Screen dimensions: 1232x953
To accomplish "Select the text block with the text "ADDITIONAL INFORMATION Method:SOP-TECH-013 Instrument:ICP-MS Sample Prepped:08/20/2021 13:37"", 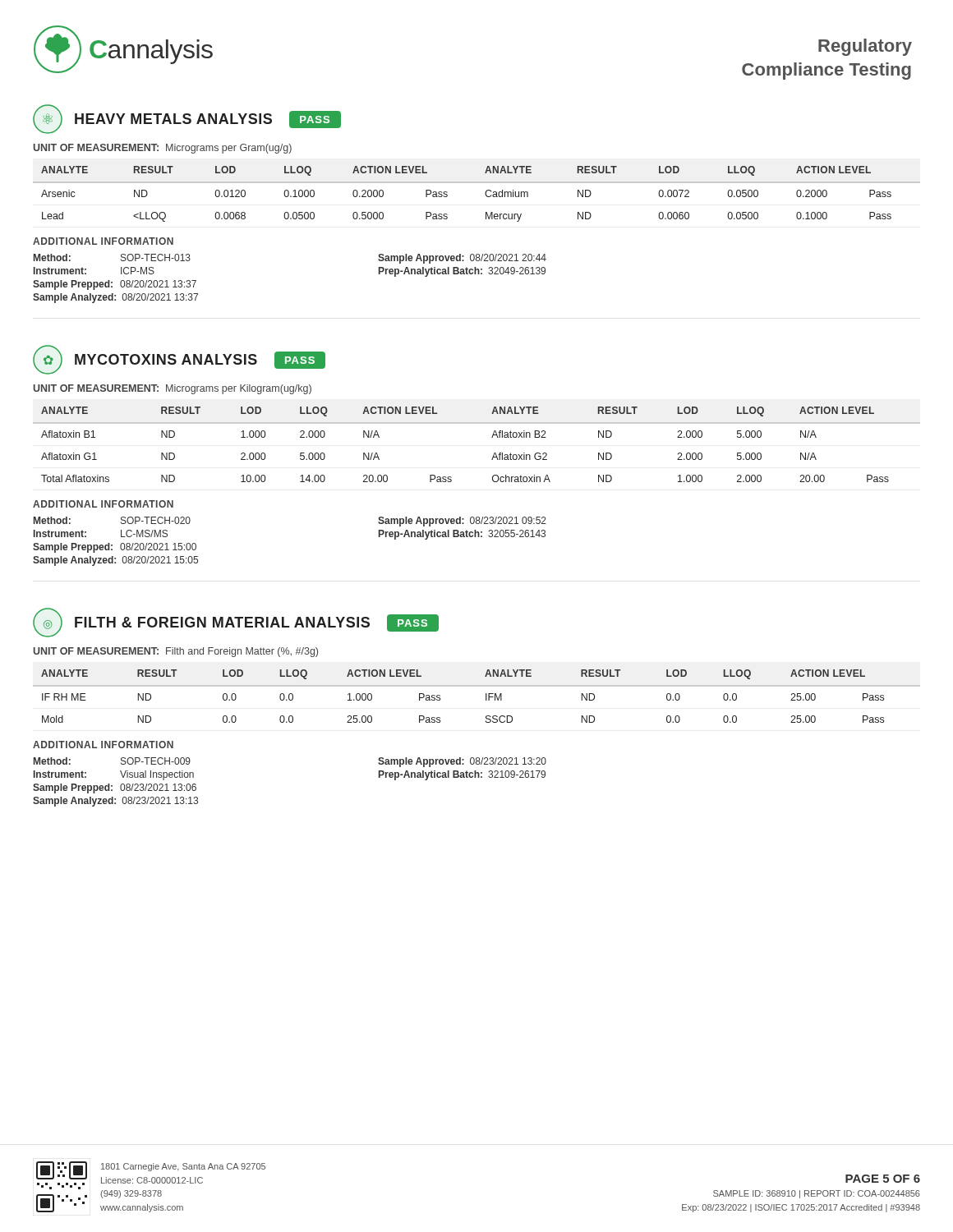I will 476,270.
